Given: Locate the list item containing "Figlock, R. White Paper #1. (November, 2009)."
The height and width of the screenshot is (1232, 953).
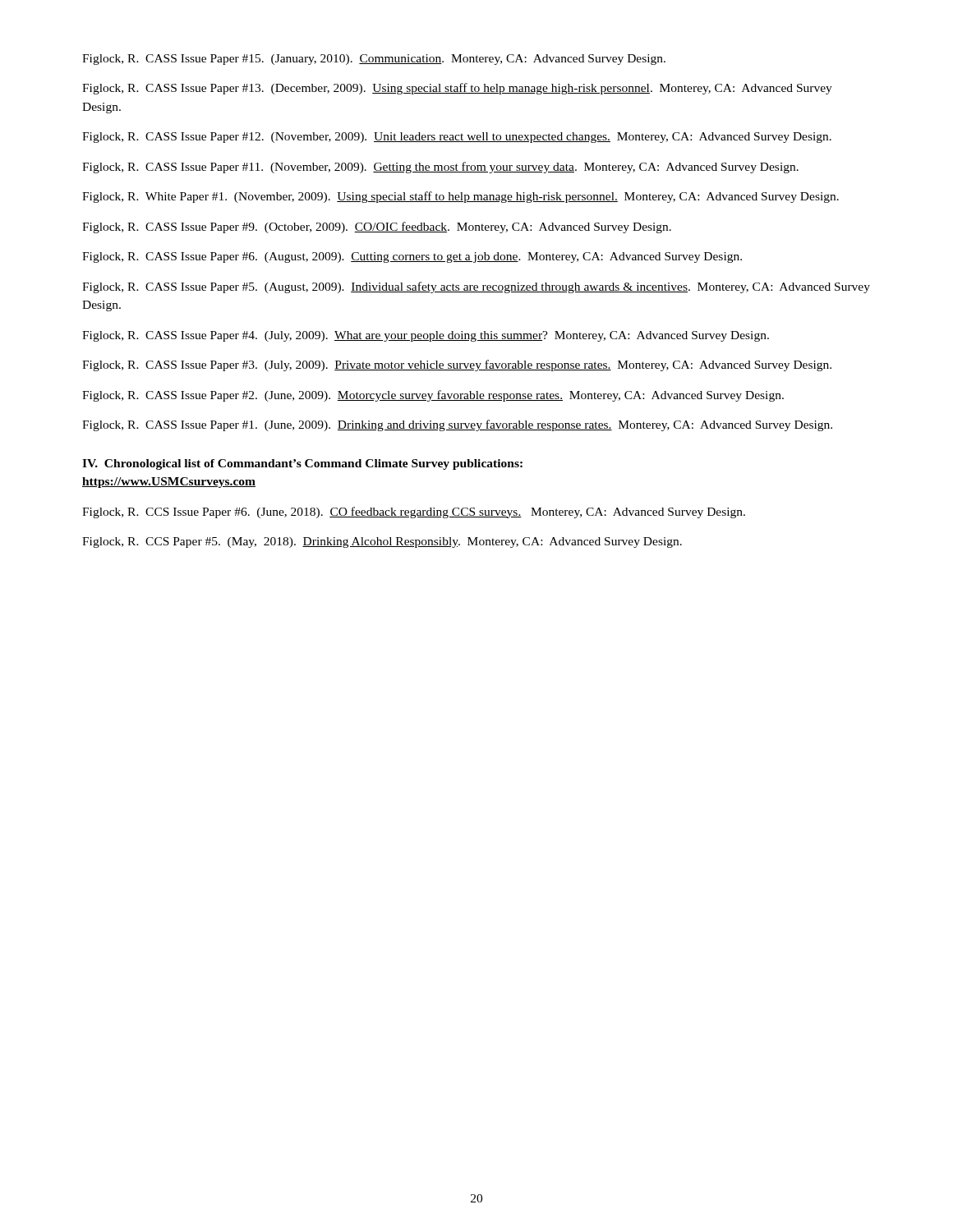Looking at the screenshot, I should [x=476, y=197].
